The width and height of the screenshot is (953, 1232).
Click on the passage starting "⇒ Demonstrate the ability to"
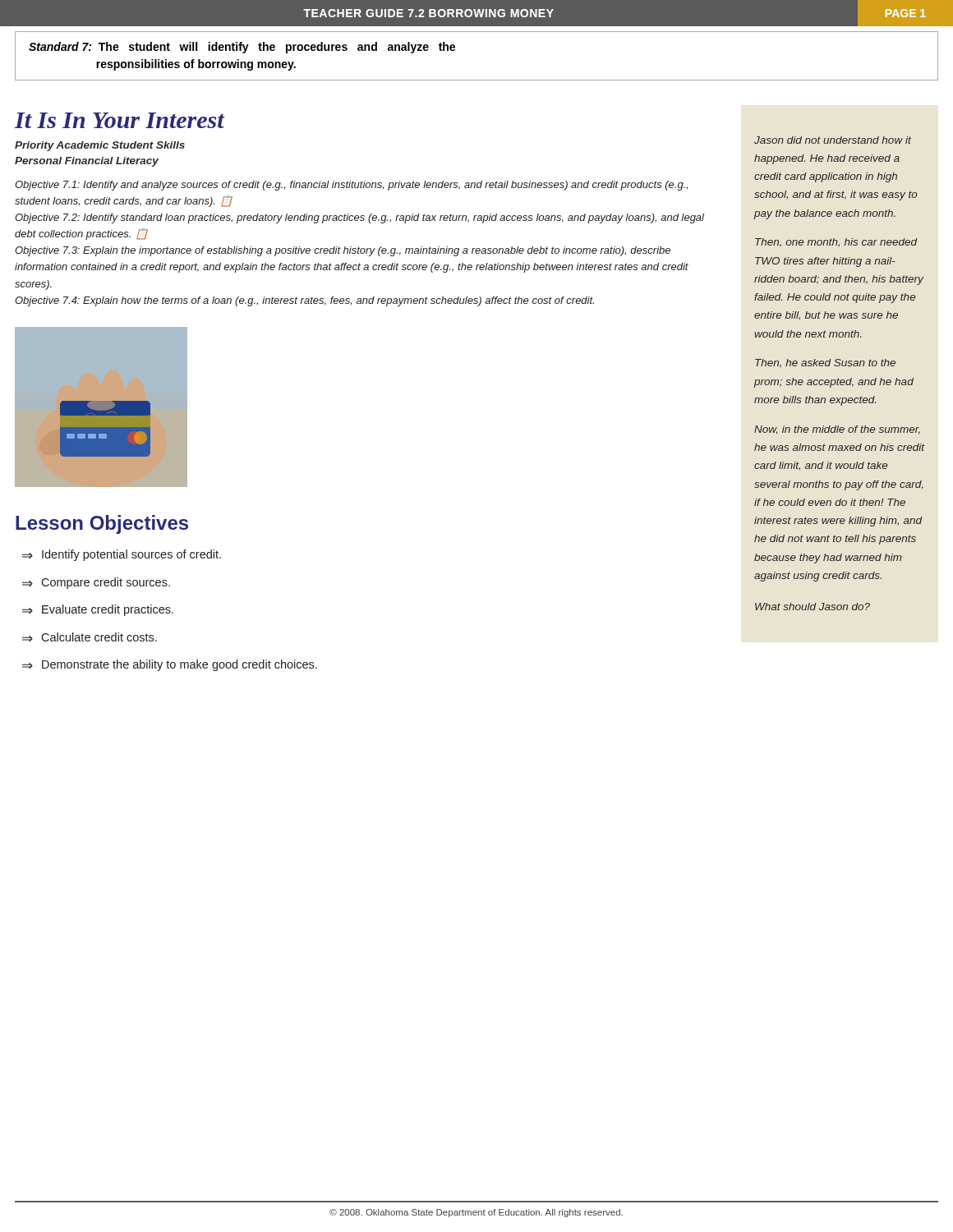click(x=170, y=667)
